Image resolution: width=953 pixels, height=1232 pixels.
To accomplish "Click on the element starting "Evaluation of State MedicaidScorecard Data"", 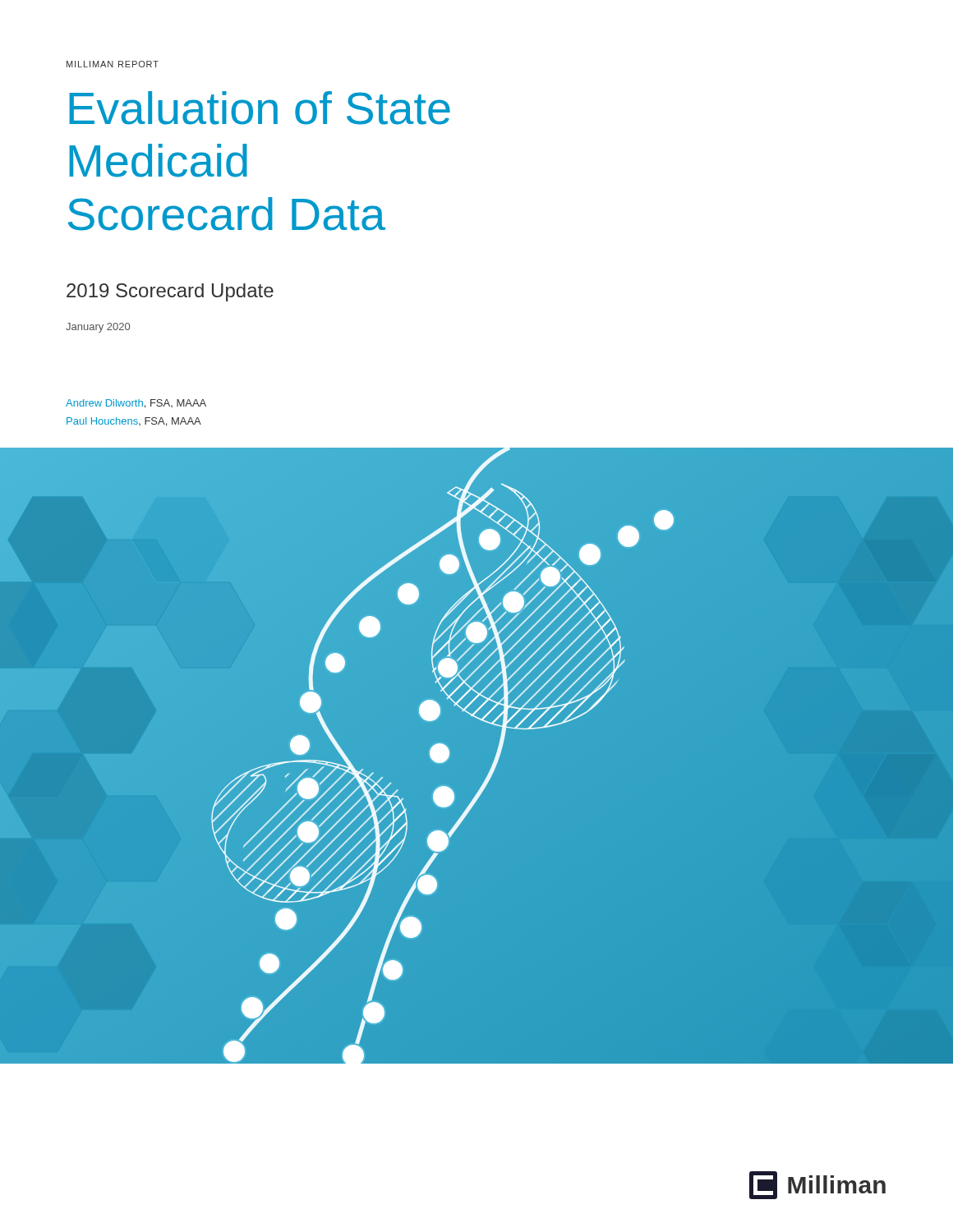I will click(259, 161).
